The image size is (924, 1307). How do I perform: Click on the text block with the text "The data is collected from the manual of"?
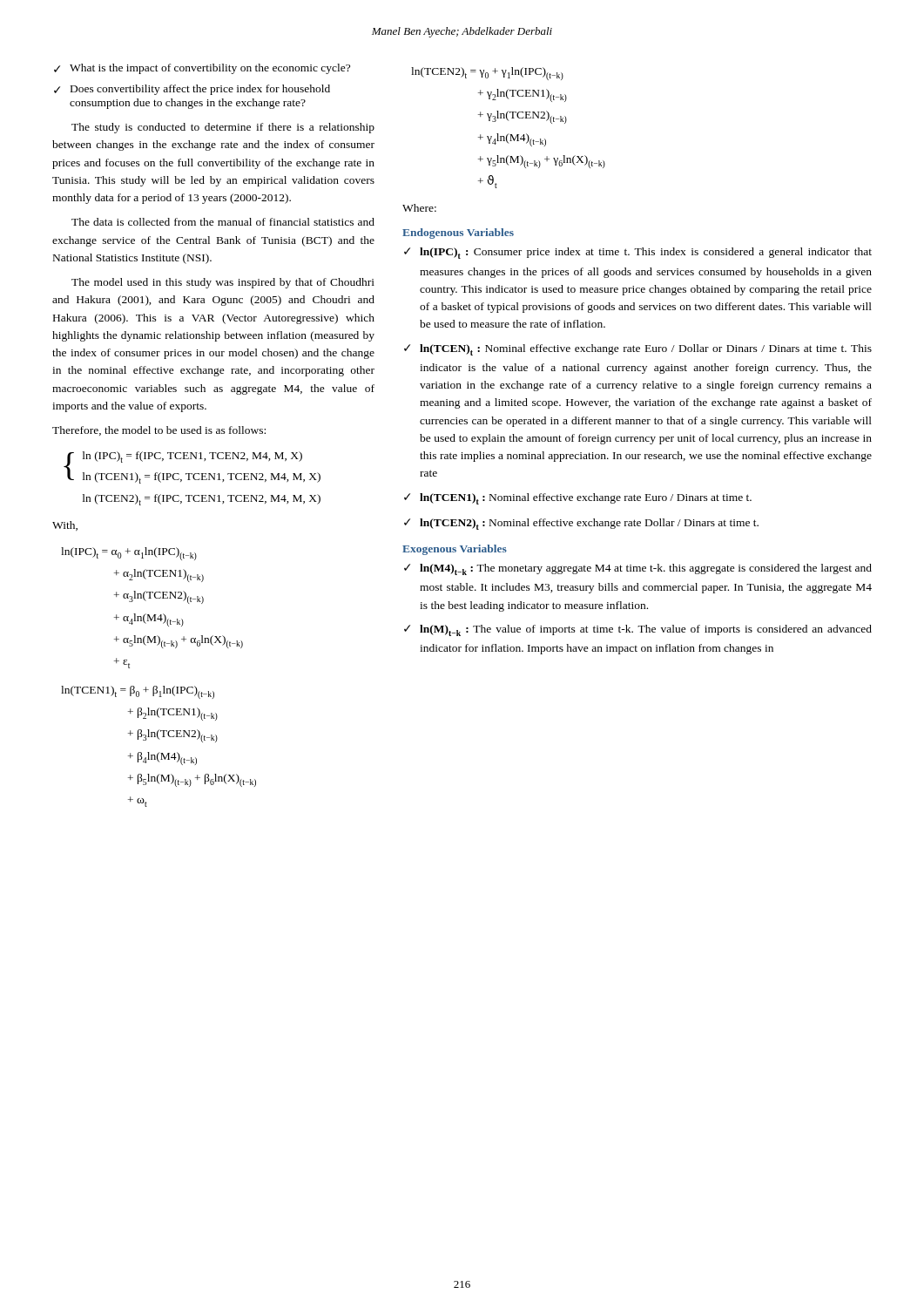[213, 240]
